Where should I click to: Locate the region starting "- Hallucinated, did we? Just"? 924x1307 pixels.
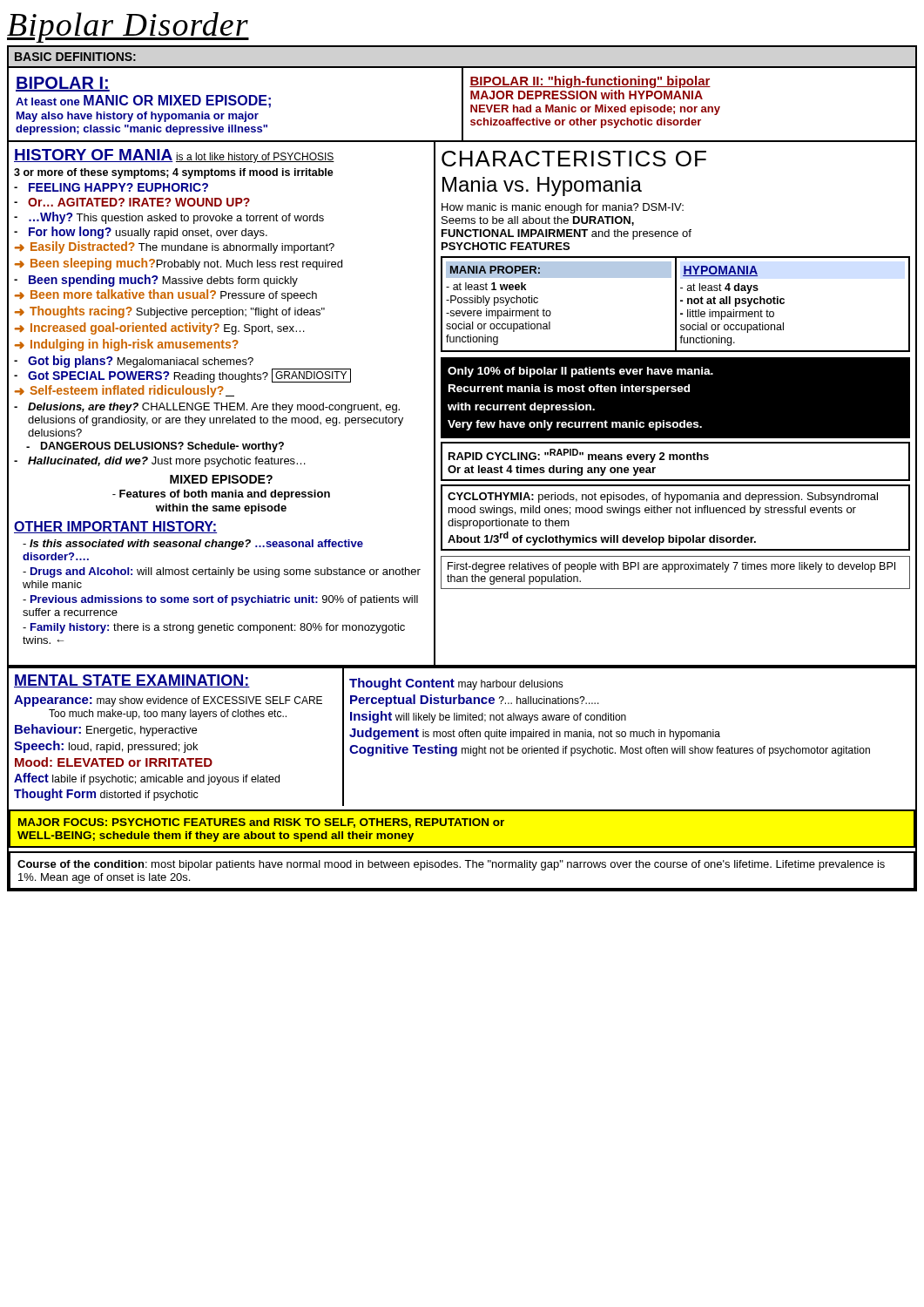click(160, 460)
